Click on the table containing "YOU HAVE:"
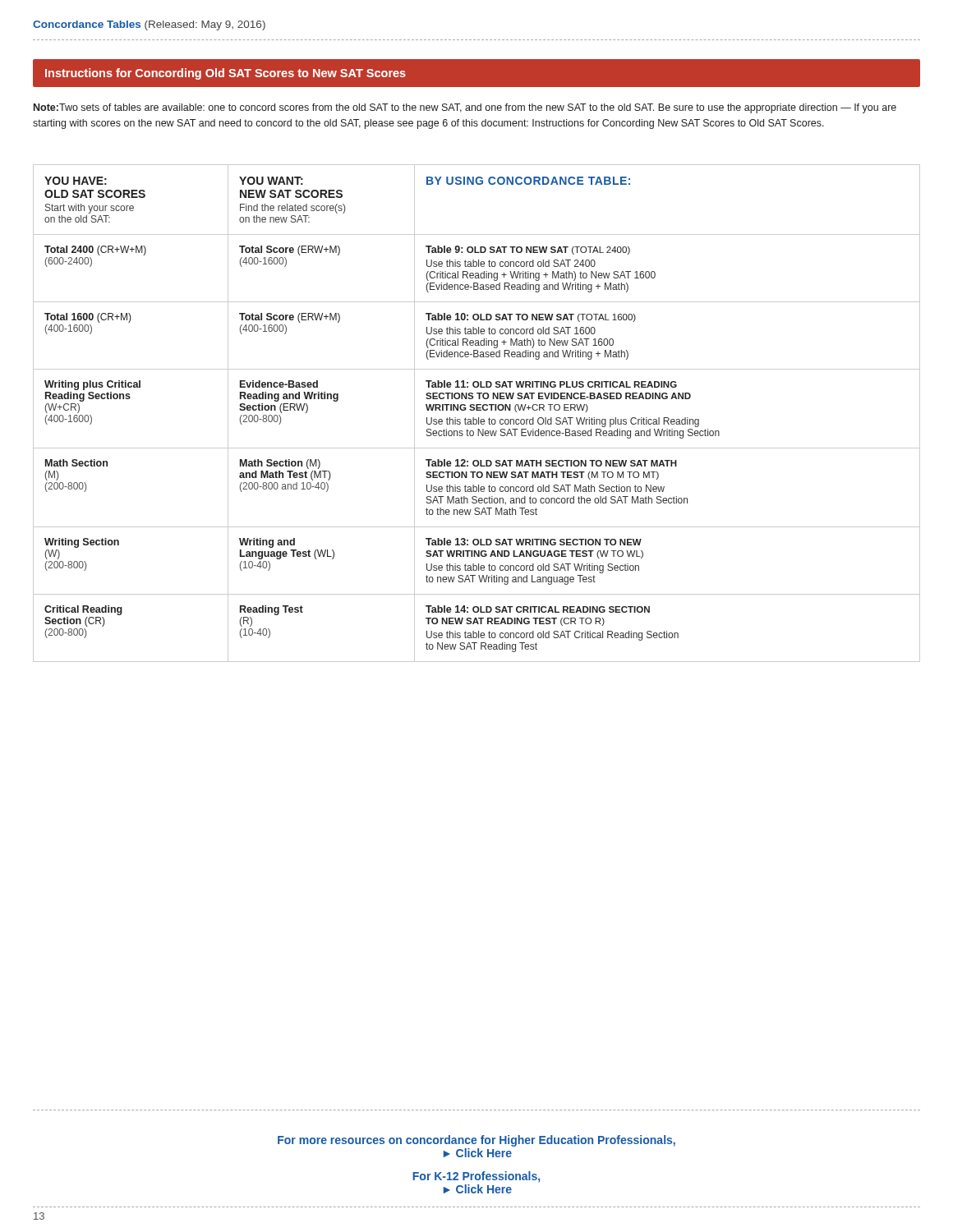953x1232 pixels. tap(476, 413)
